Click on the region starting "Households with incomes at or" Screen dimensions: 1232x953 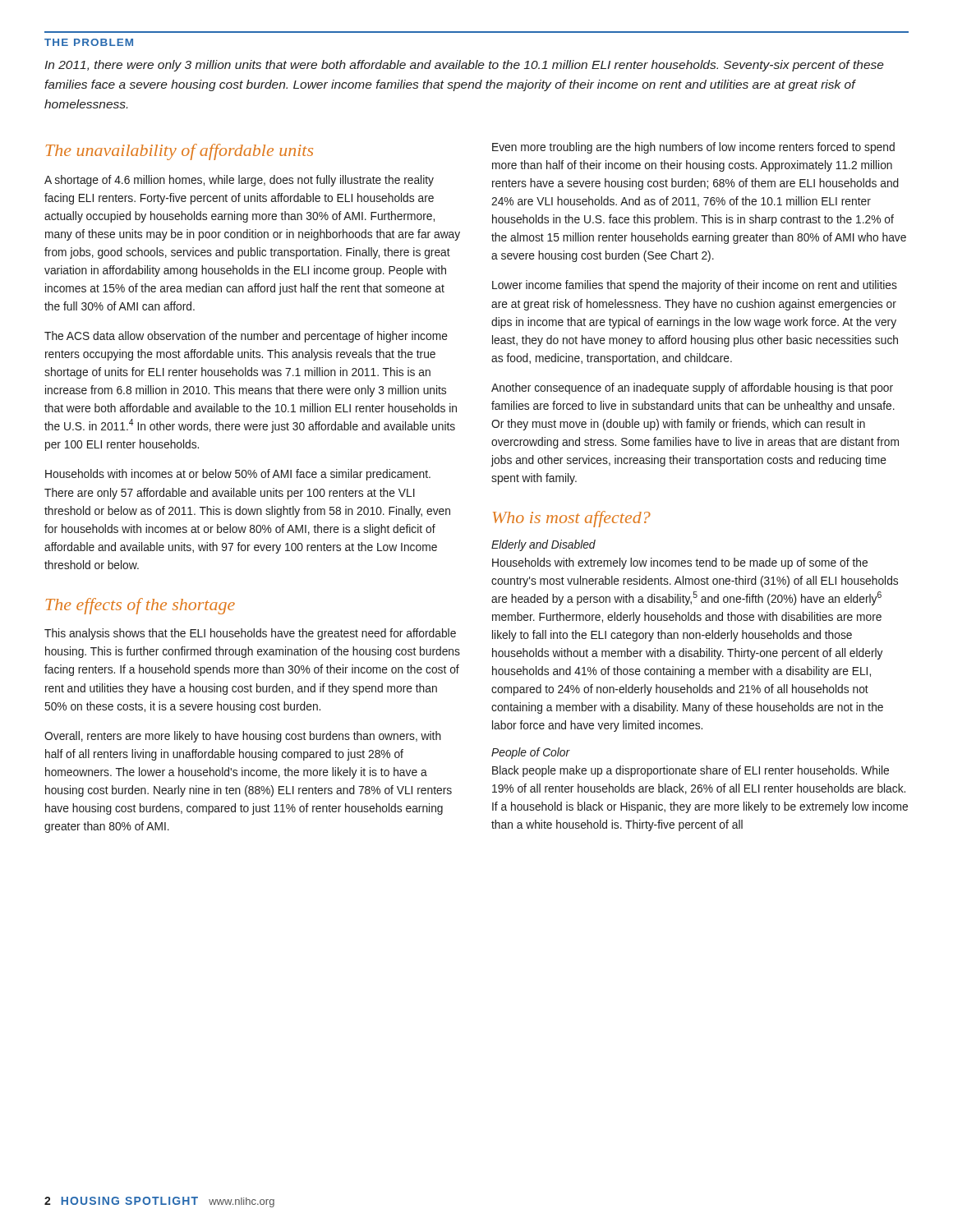click(x=248, y=520)
